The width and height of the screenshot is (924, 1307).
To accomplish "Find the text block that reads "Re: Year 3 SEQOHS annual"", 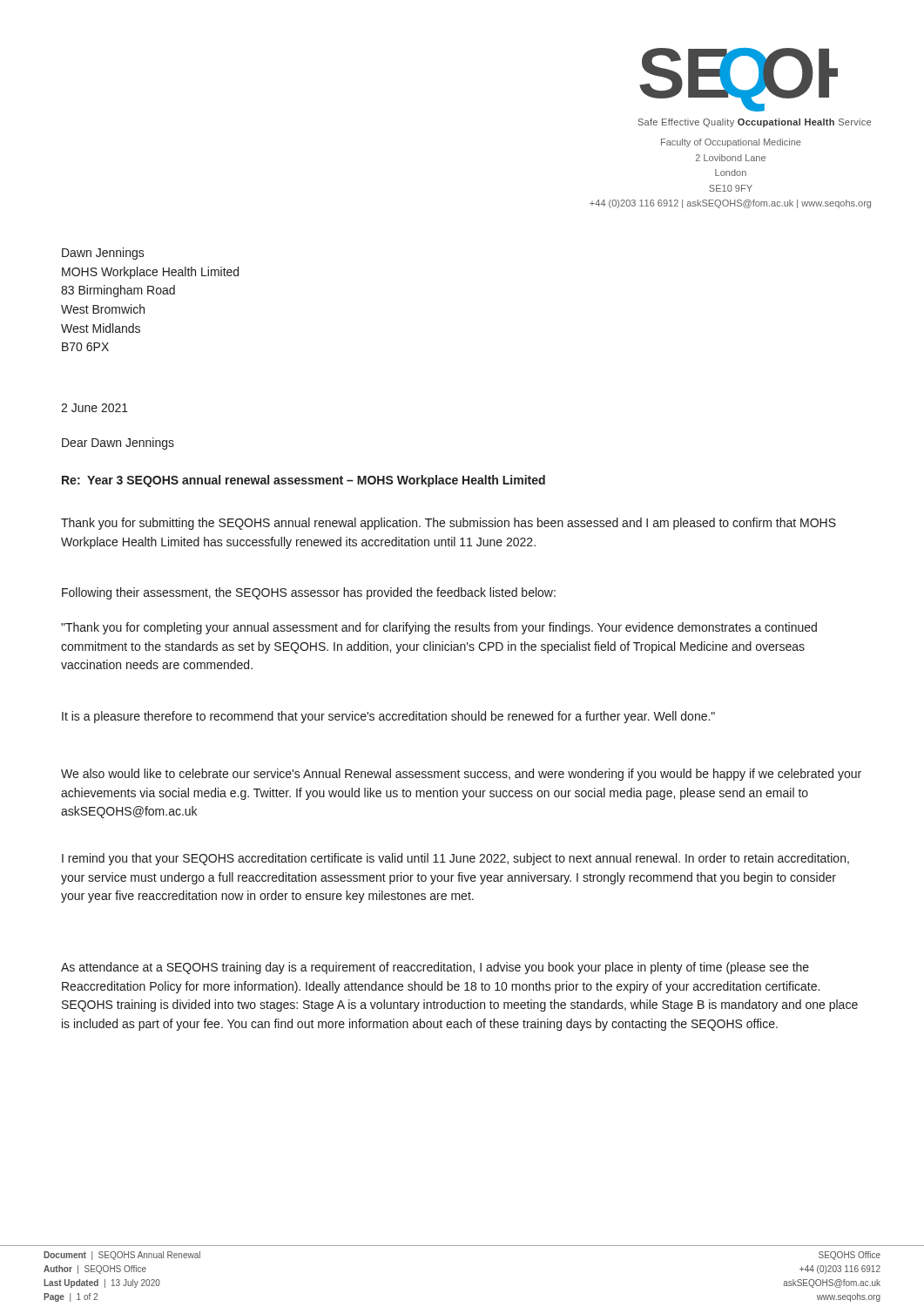I will [303, 480].
